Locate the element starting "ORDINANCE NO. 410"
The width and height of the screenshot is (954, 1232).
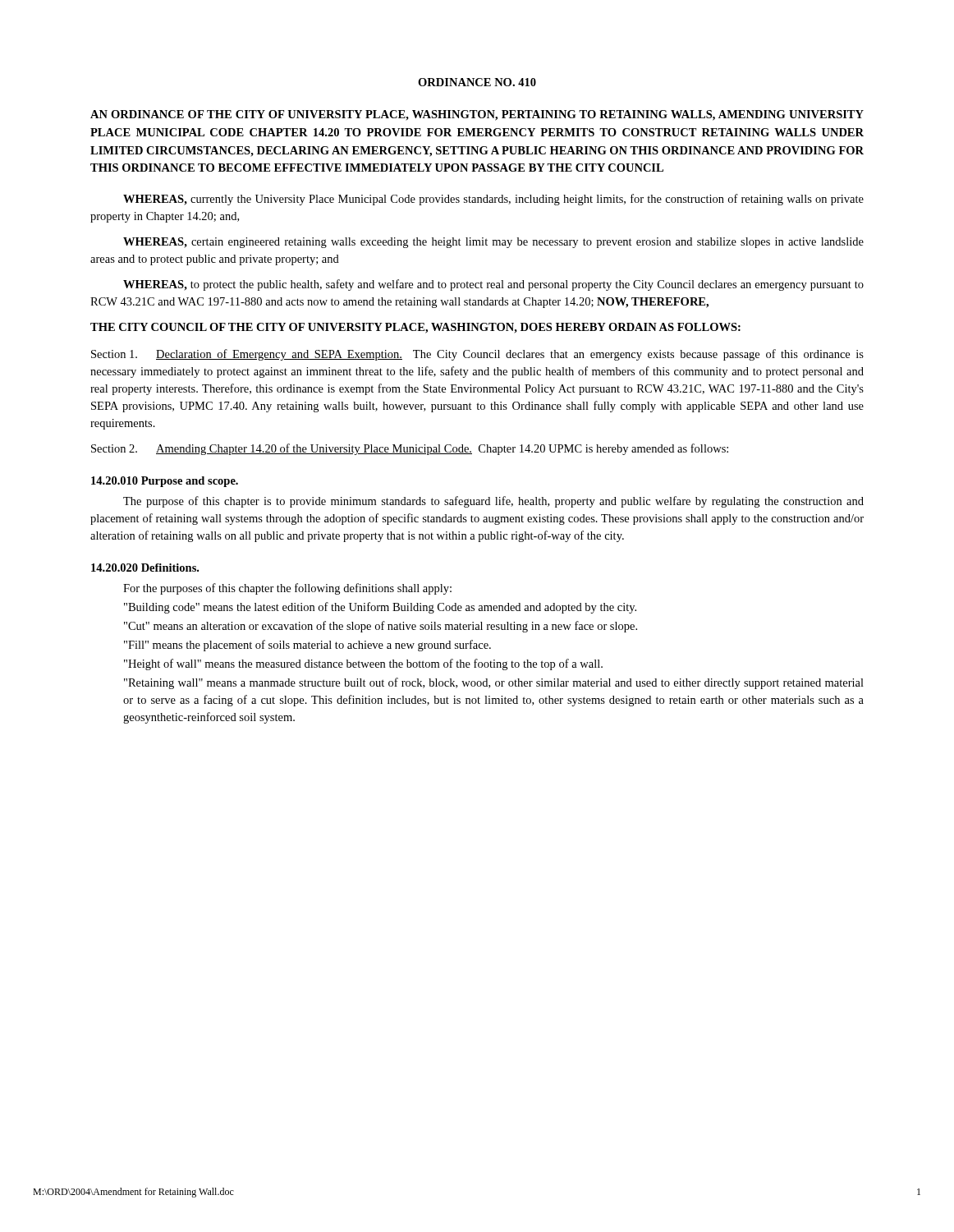pos(477,82)
